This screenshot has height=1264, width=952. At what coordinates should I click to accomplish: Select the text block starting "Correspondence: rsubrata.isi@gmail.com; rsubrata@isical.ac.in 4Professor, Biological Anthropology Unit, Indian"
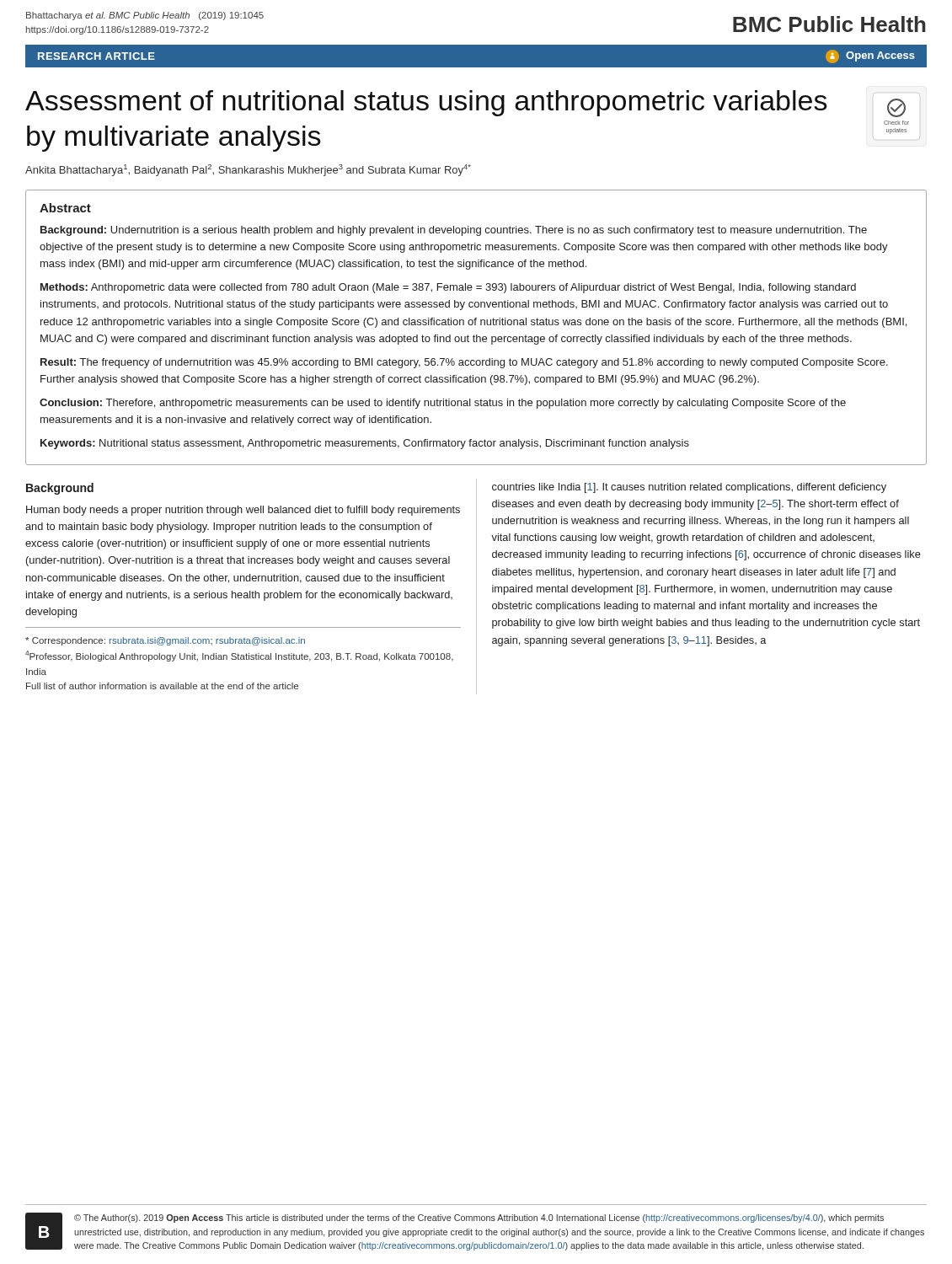[239, 663]
